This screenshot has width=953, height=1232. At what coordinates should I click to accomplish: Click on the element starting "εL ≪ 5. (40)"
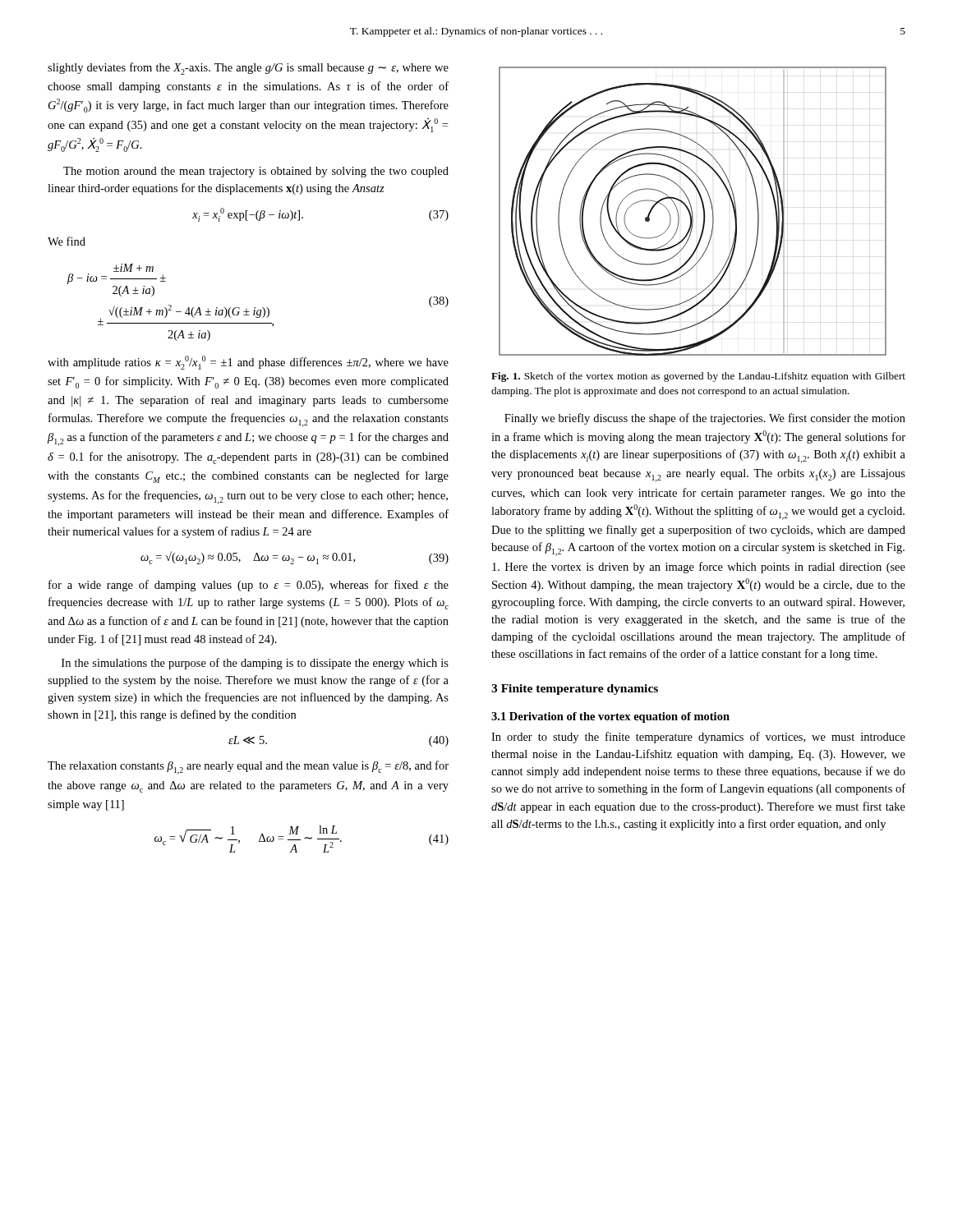click(249, 741)
